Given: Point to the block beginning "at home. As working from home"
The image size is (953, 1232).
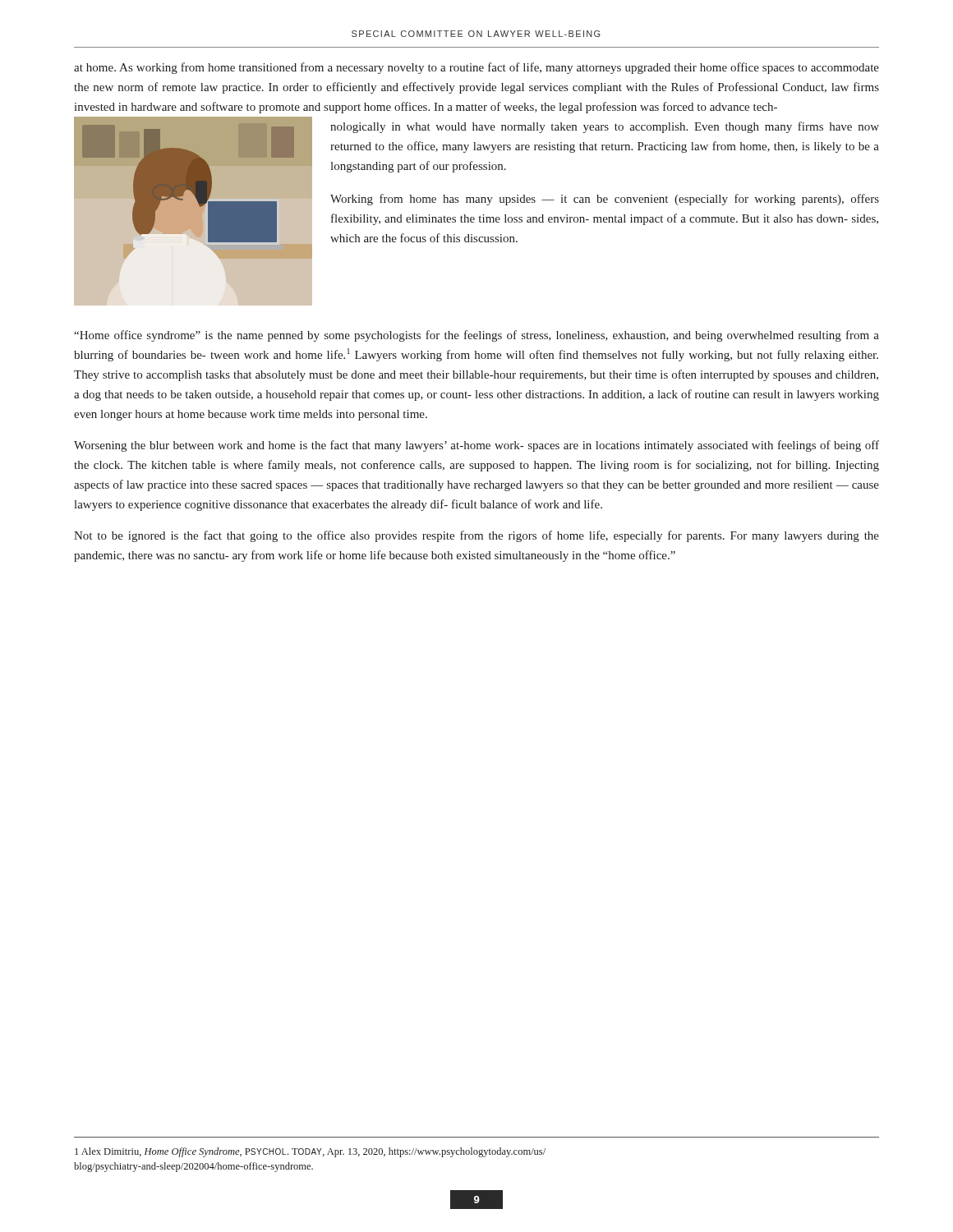Looking at the screenshot, I should coord(476,87).
